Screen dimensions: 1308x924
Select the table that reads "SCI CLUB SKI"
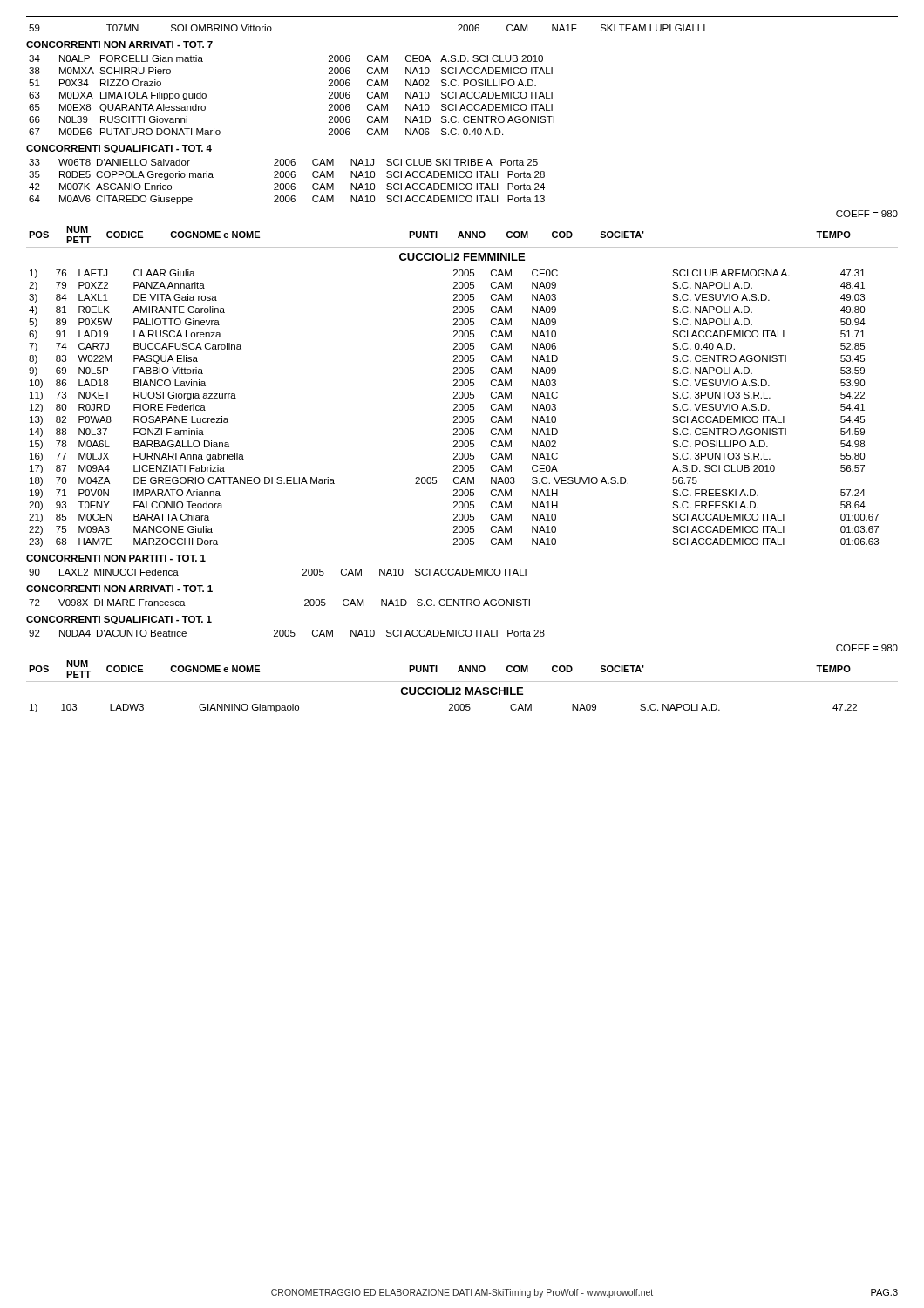tap(462, 181)
